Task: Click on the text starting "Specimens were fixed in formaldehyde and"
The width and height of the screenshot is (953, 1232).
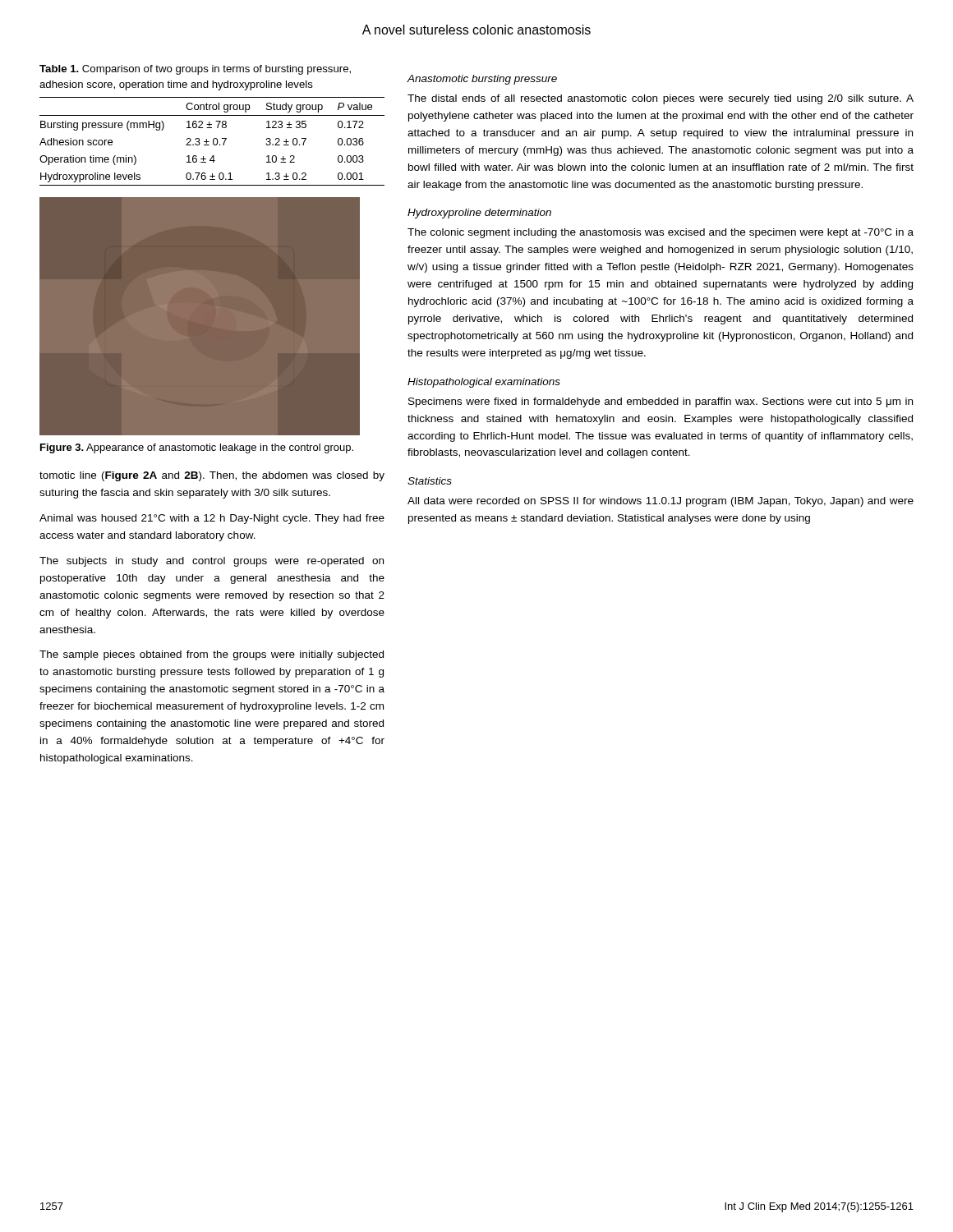Action: [661, 427]
